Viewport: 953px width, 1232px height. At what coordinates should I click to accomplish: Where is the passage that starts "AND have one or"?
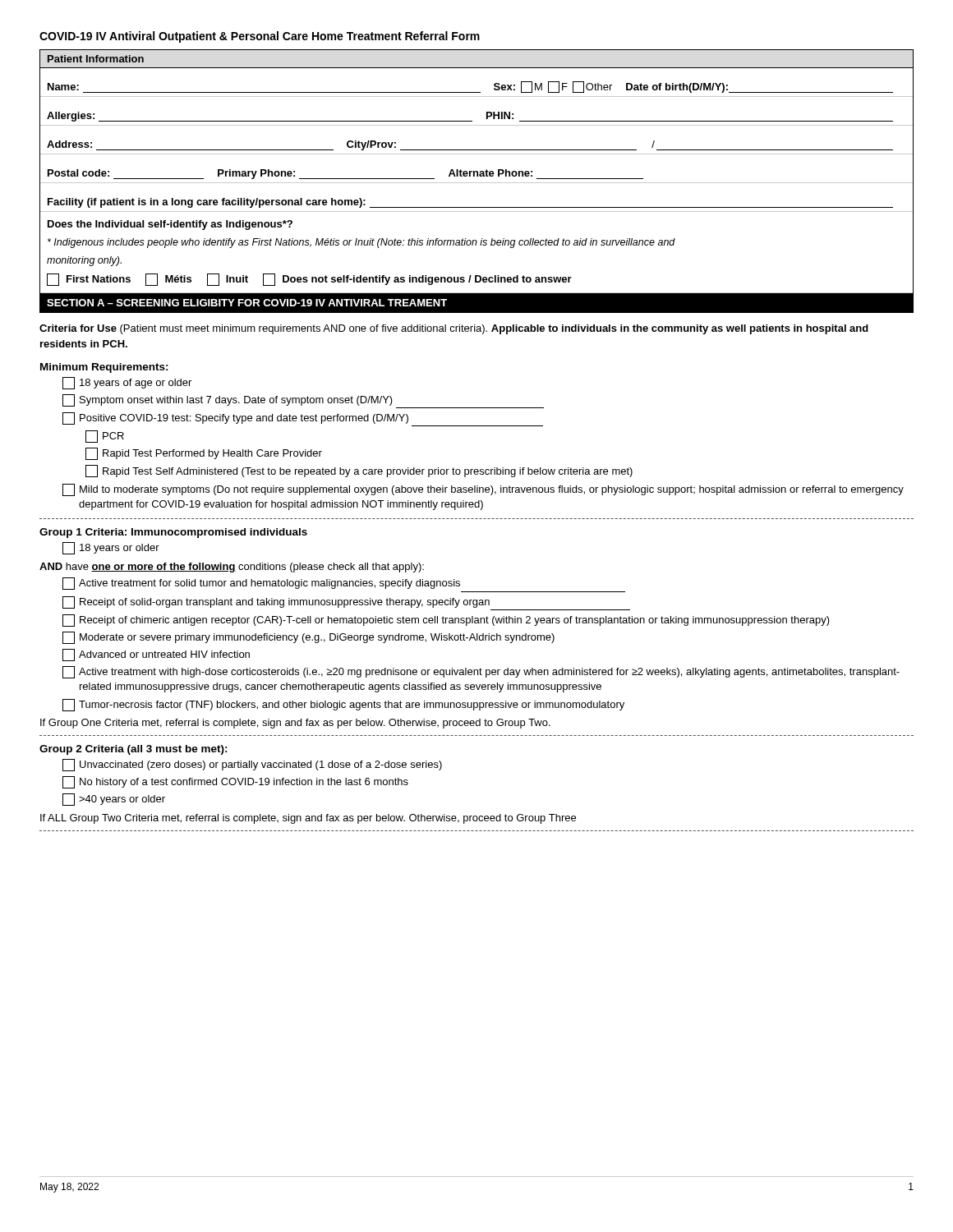click(x=232, y=567)
